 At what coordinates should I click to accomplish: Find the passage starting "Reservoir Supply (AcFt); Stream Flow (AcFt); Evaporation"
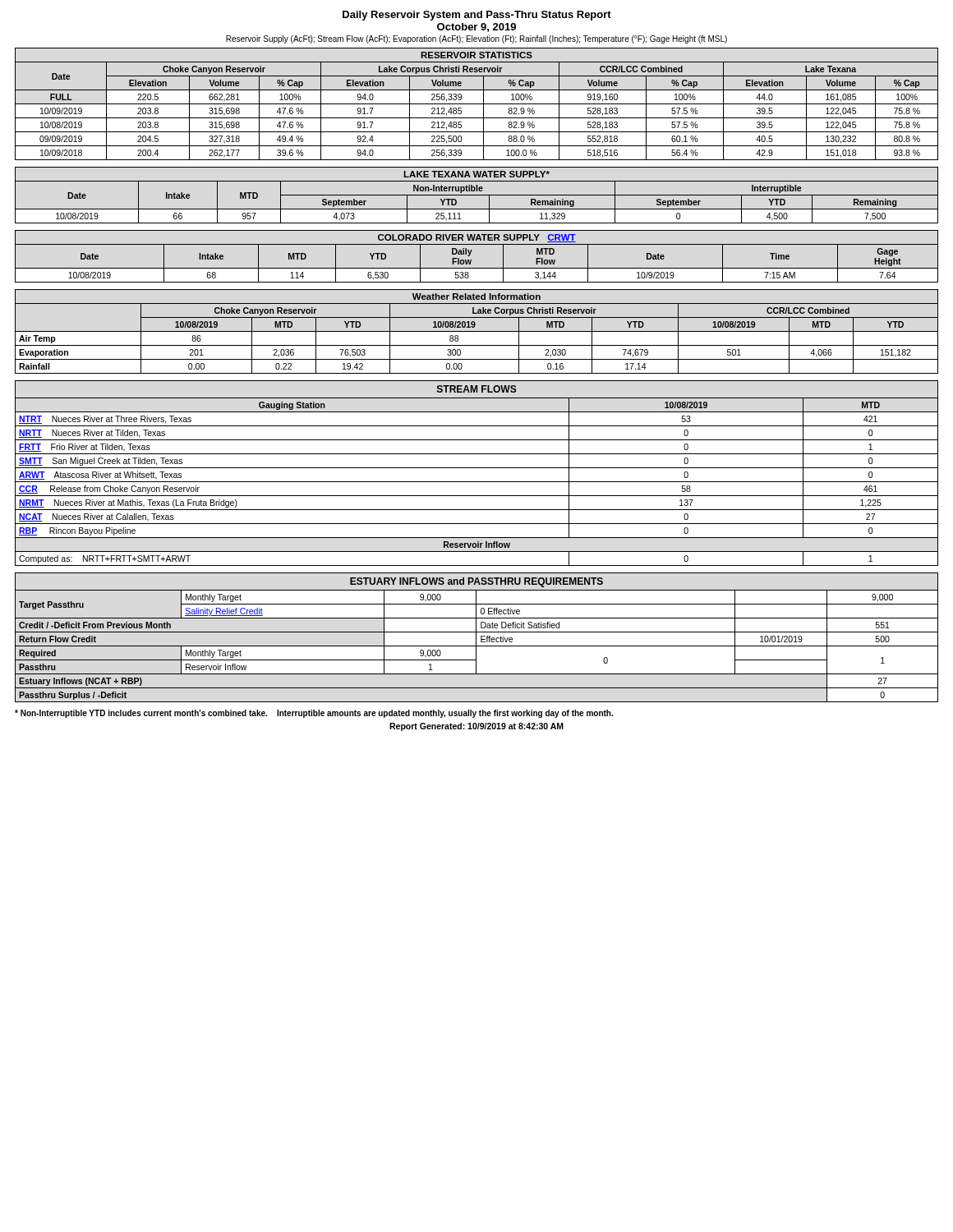pyautogui.click(x=476, y=39)
